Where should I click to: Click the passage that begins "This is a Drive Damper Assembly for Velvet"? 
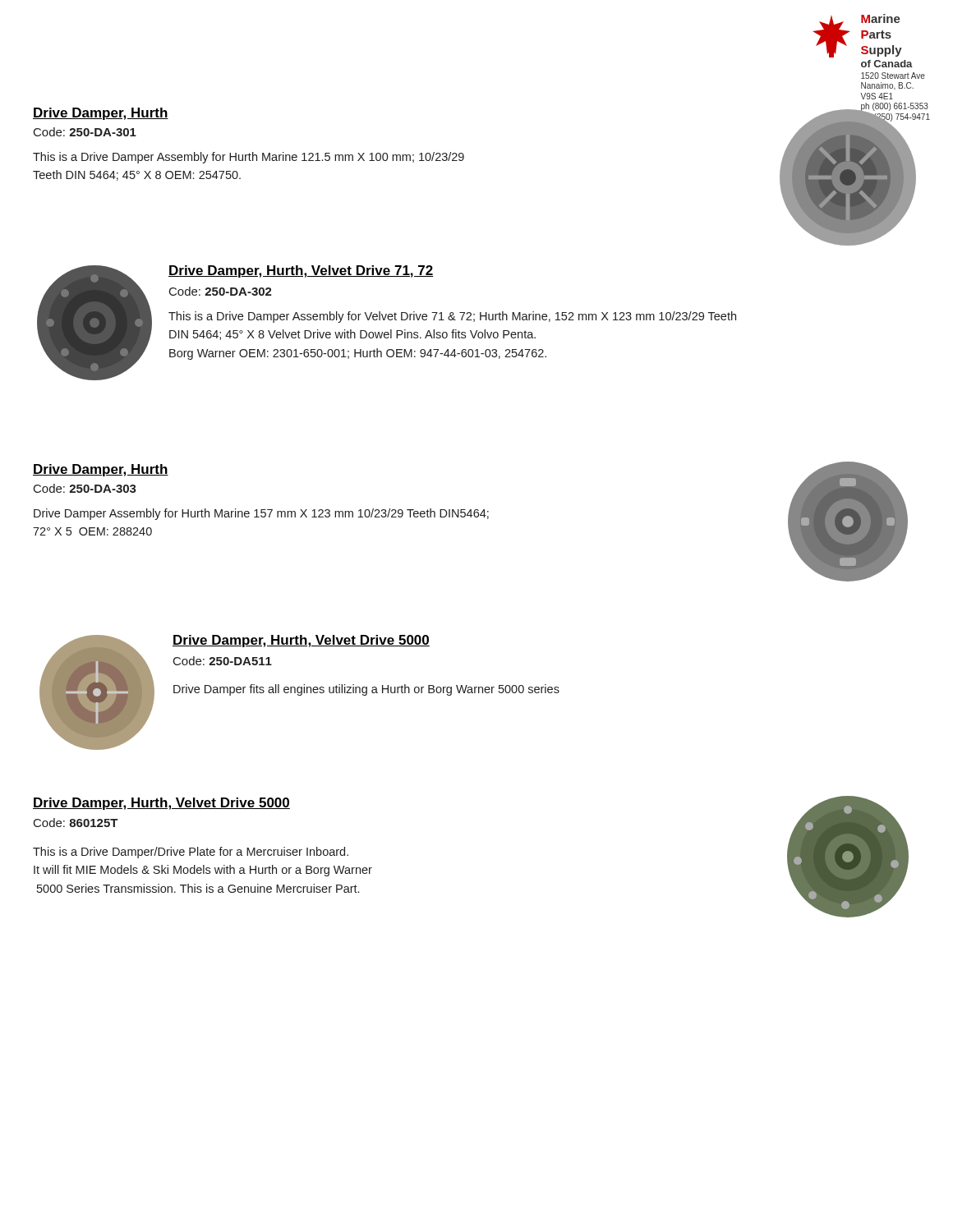pyautogui.click(x=453, y=335)
